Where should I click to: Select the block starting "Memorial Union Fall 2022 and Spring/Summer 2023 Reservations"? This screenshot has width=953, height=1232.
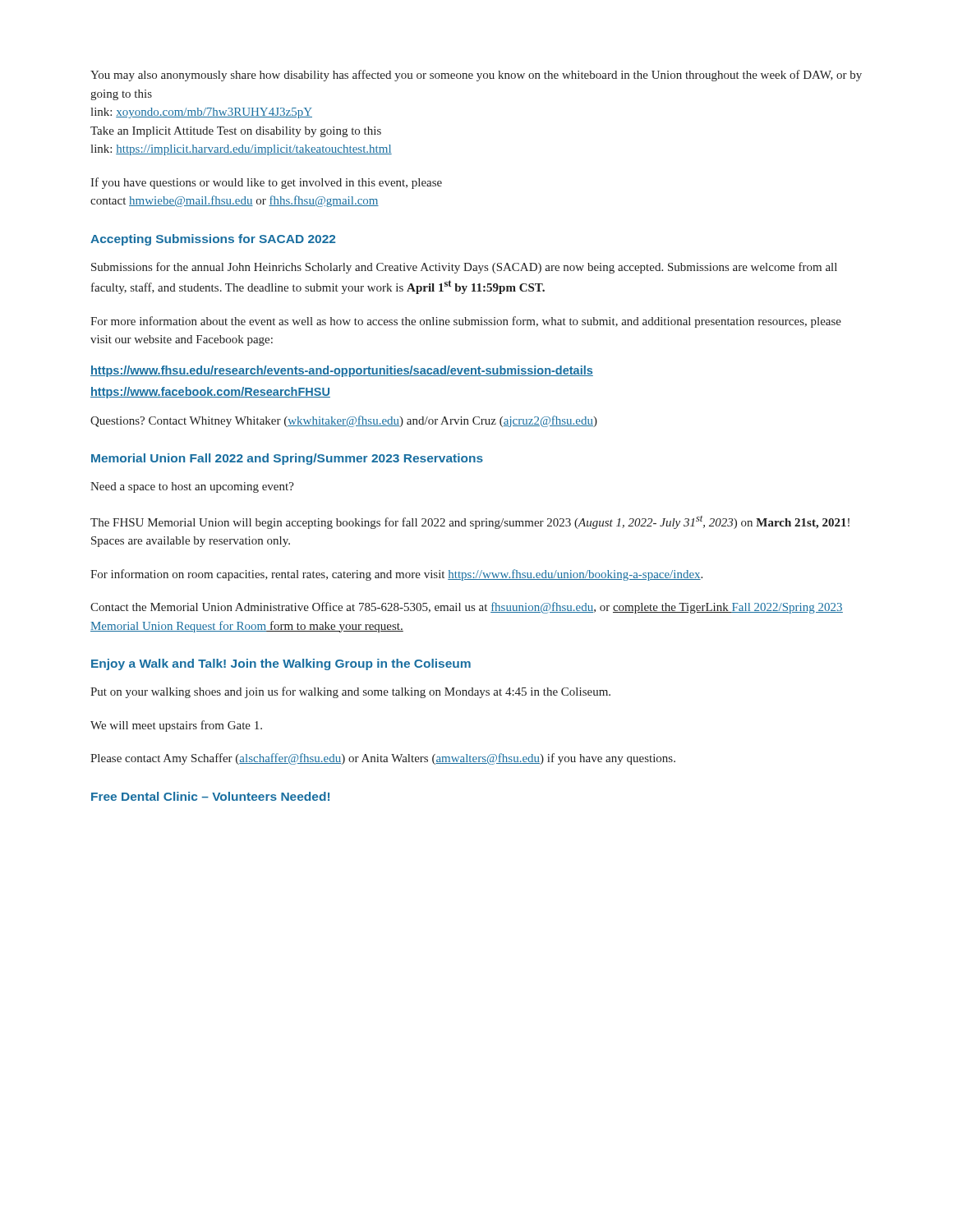(x=287, y=458)
